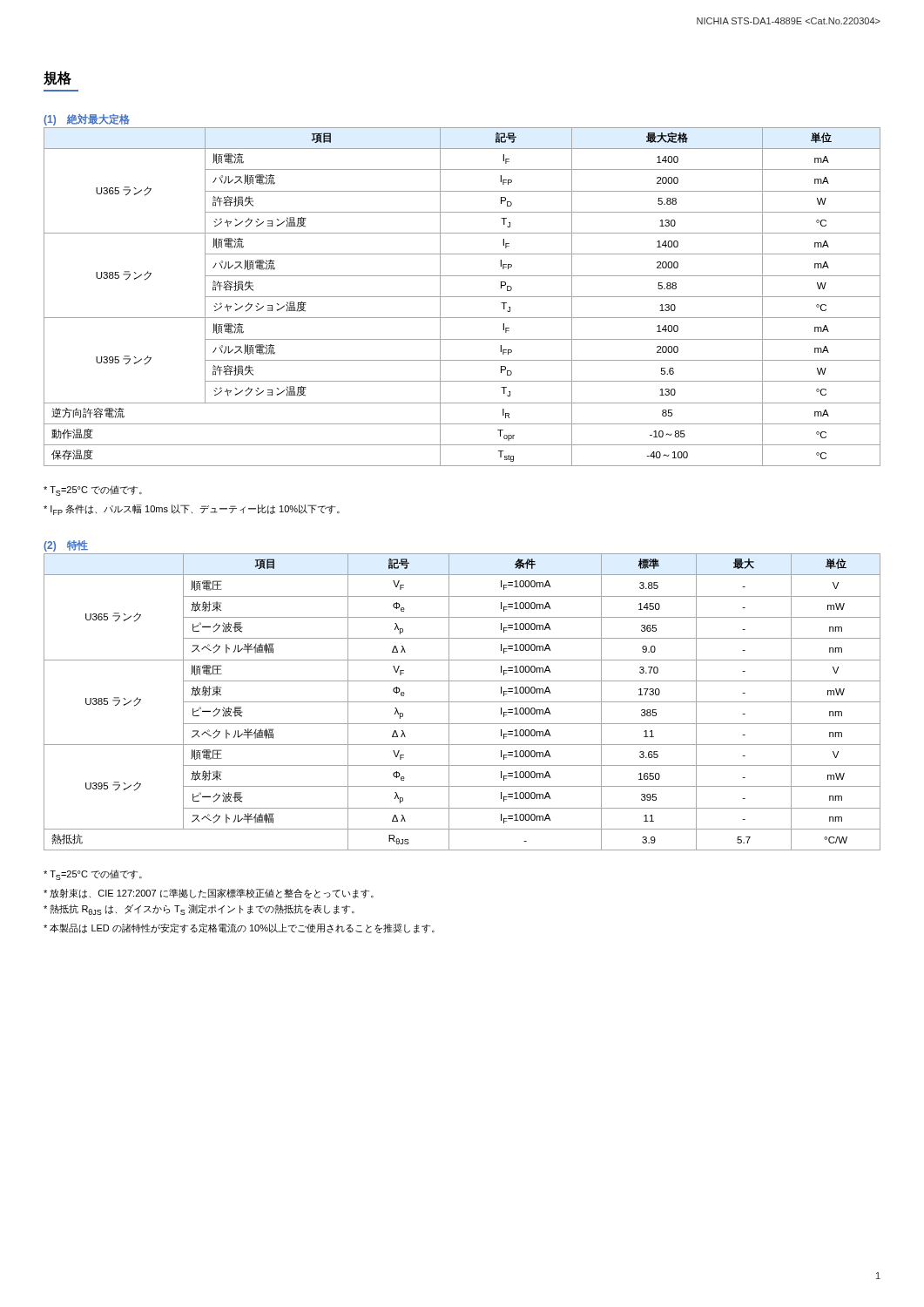This screenshot has width=924, height=1307.
Task: Point to the text block starting "熱抵抗 RθJS は、ダイスから TS 測定ポイントまでの熱抵抗を表します。"
Action: [x=202, y=911]
